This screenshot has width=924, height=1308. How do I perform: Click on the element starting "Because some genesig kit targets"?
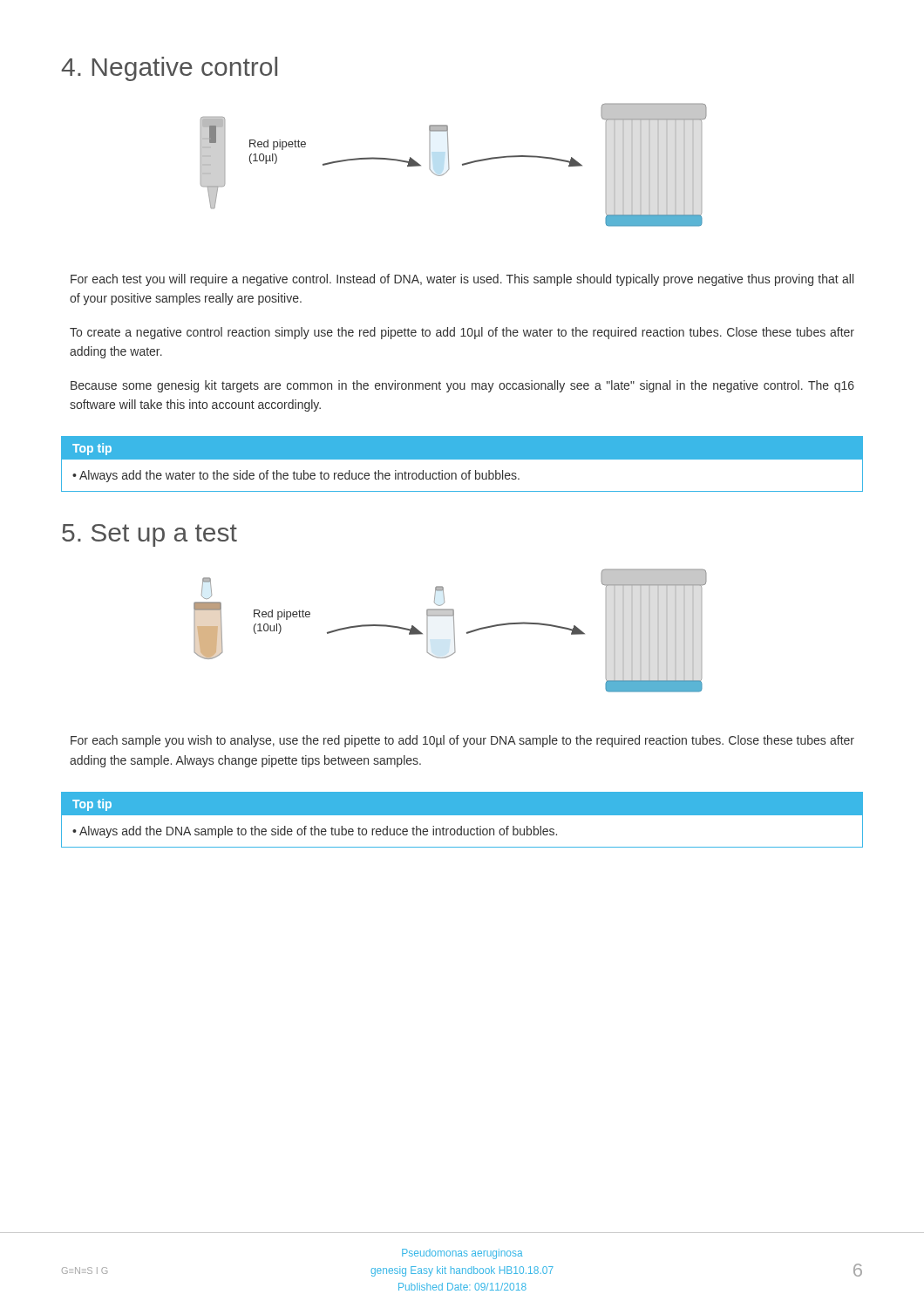coord(462,395)
